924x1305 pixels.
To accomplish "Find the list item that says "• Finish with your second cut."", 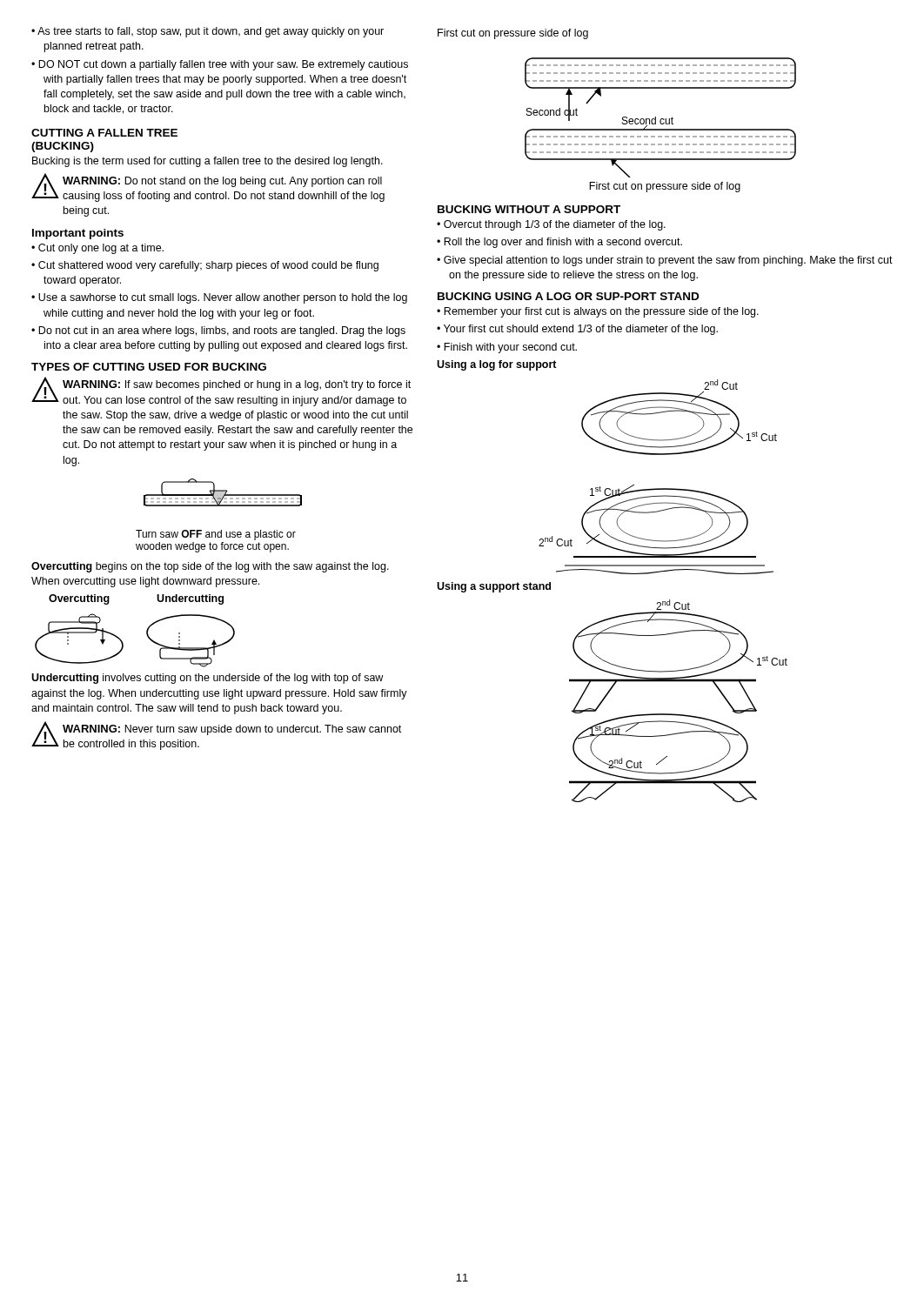I will point(507,347).
